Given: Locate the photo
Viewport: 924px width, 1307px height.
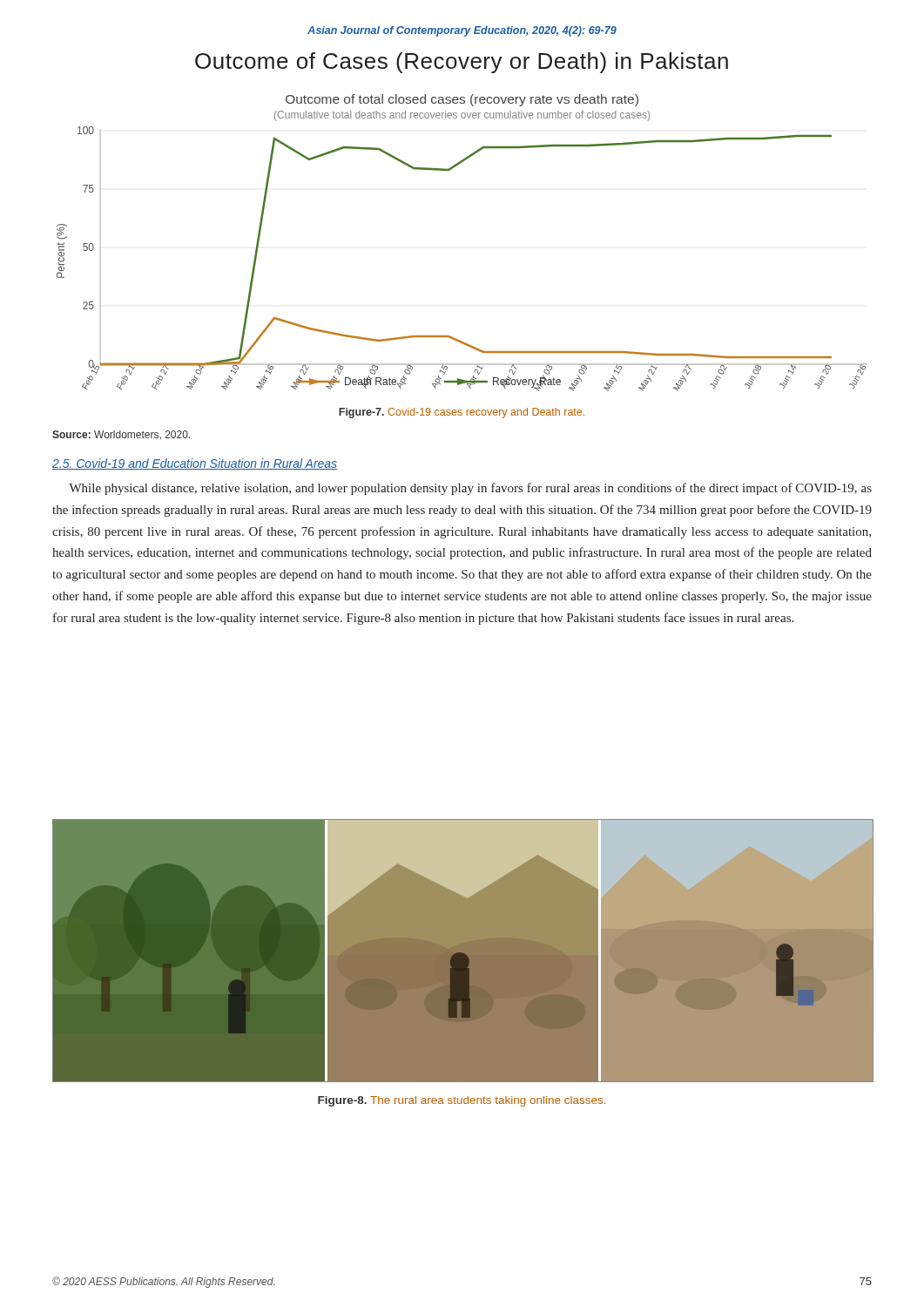Looking at the screenshot, I should (x=462, y=950).
